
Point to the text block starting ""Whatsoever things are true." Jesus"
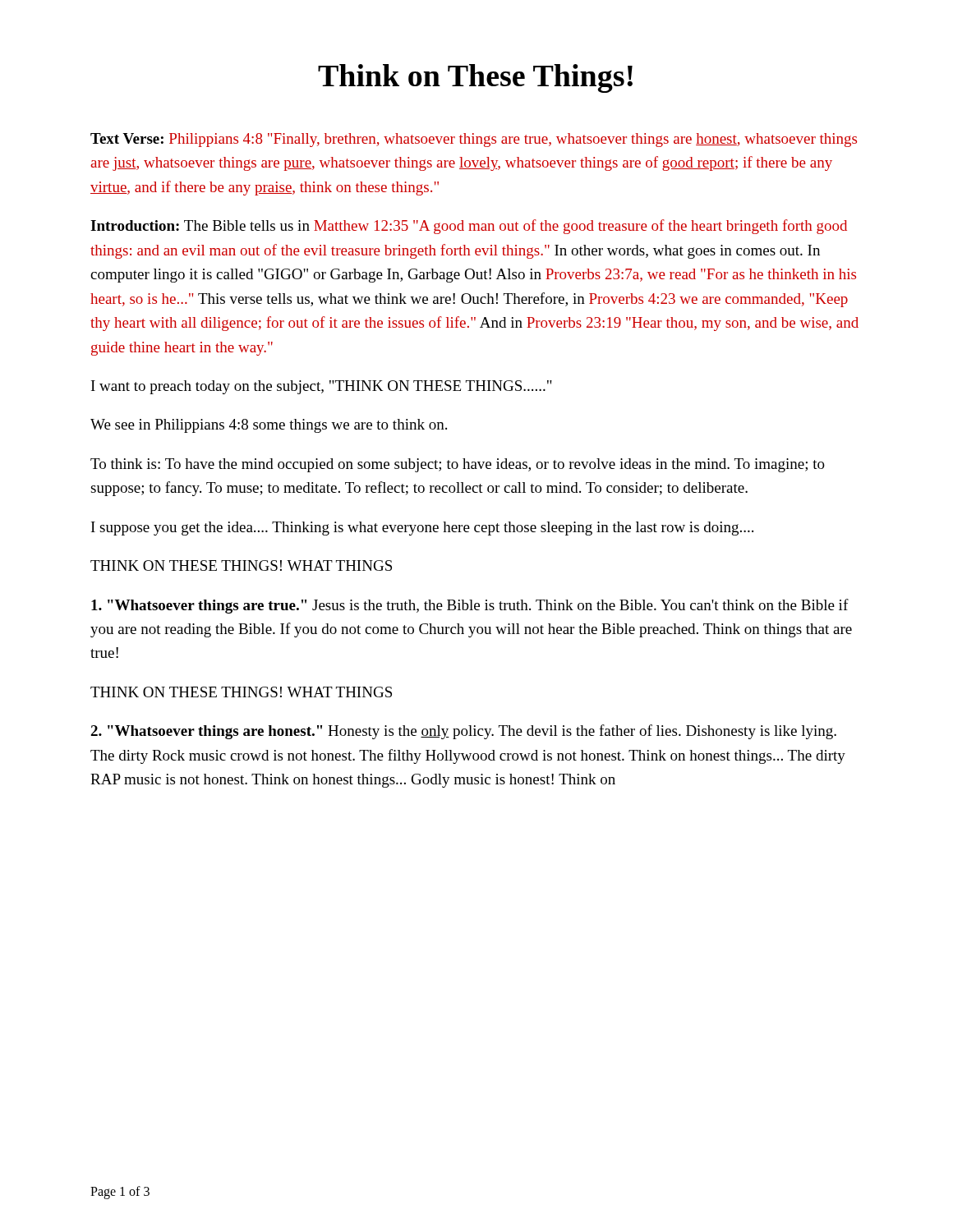[x=471, y=629]
